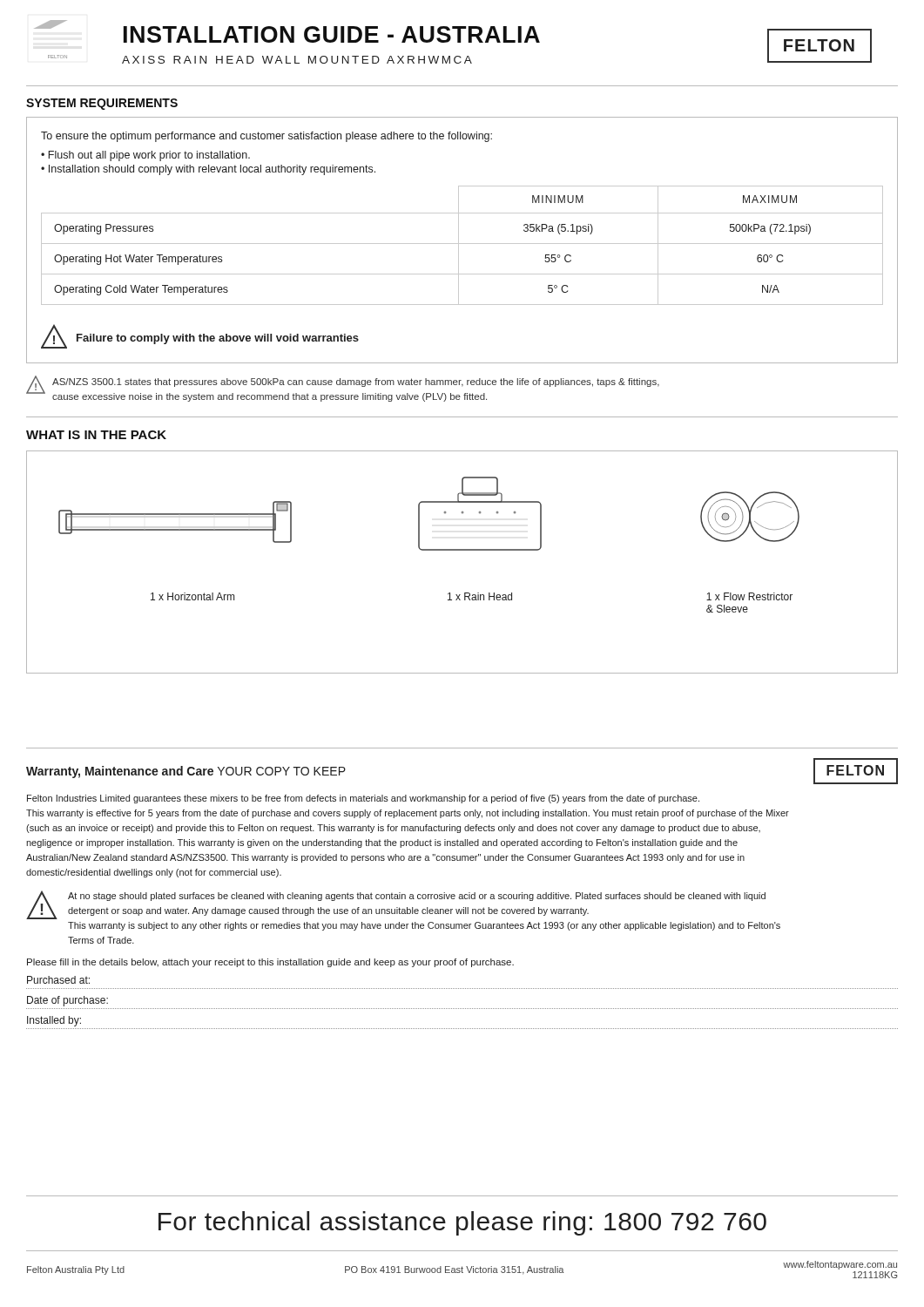Locate the block of text that opens with "• Flush out all"
Viewport: 924px width, 1307px height.
pos(146,155)
